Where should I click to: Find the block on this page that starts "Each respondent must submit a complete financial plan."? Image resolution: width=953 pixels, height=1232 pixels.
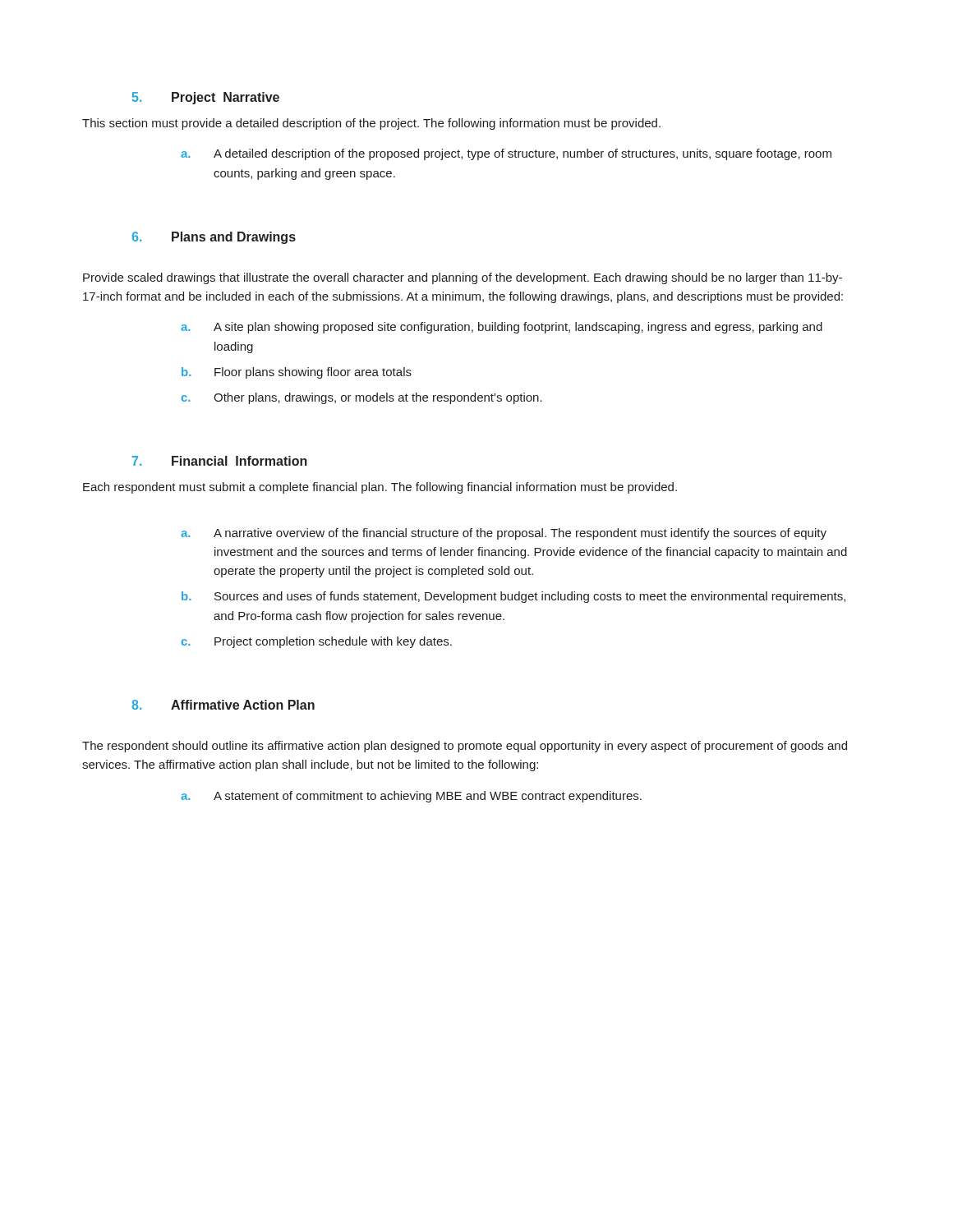pos(380,487)
